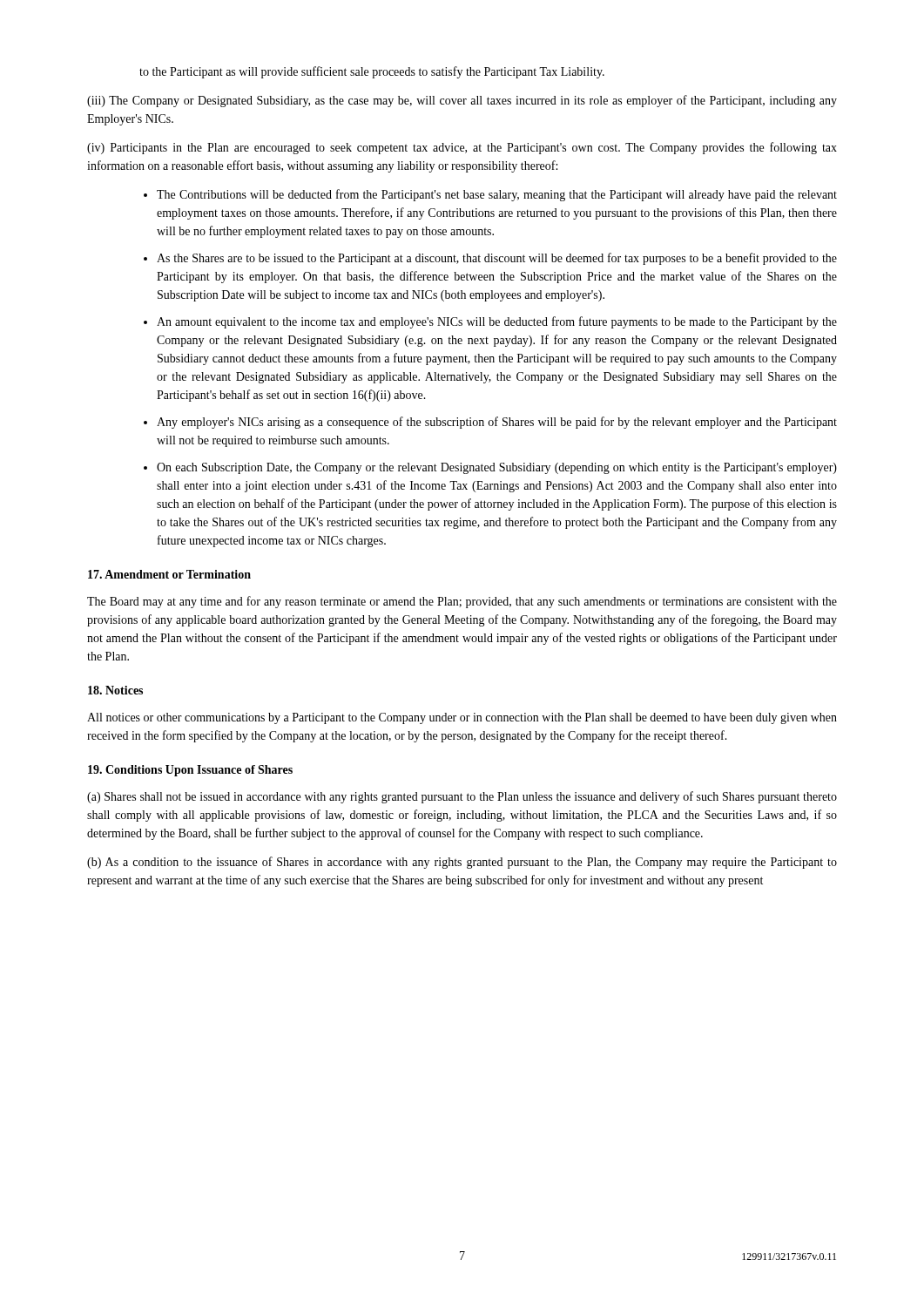
Task: Navigate to the block starting "(iii) The Company or Designated Subsidiary, as"
Action: tap(462, 110)
